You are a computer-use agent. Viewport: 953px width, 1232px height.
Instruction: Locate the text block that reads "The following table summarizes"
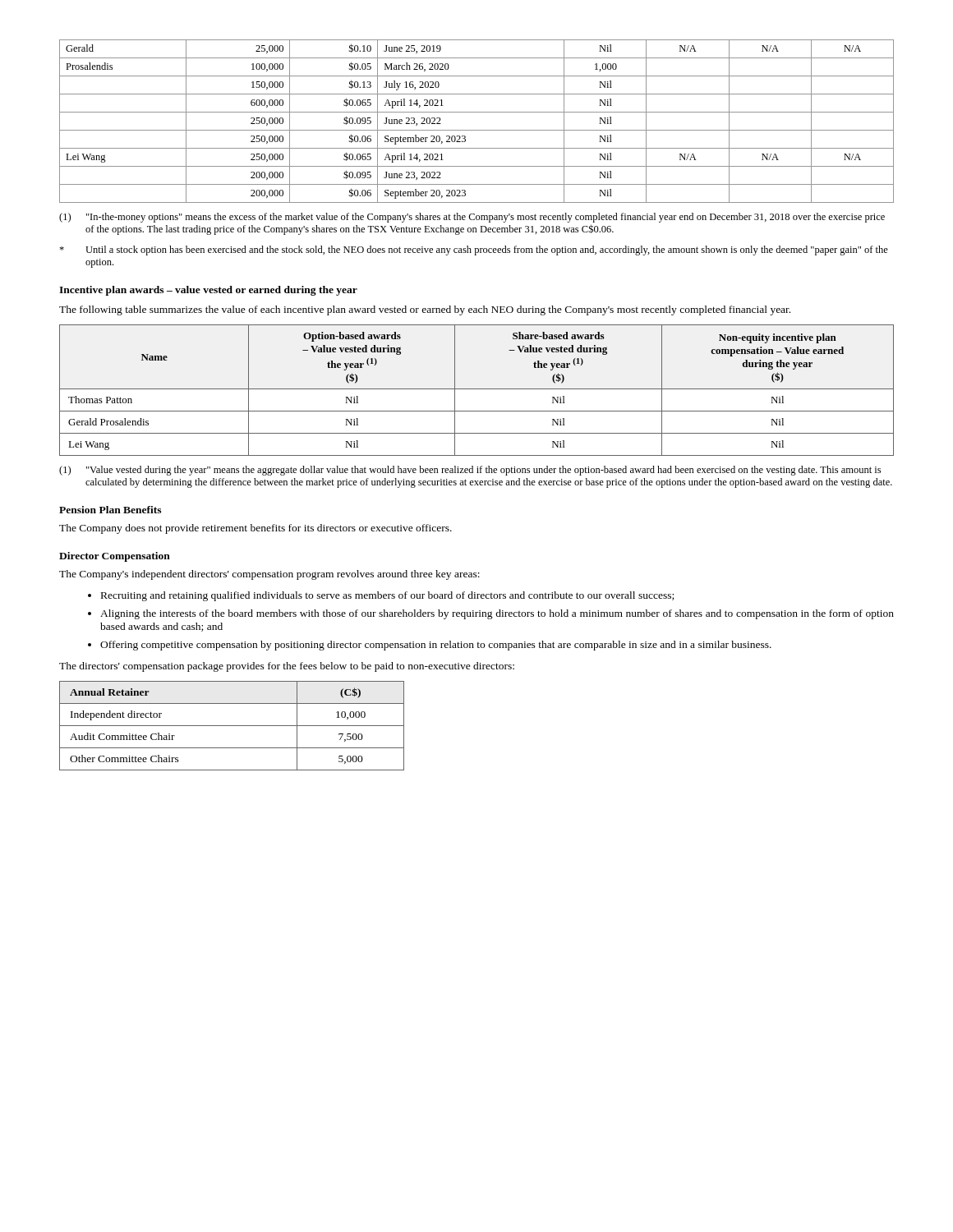click(x=476, y=310)
